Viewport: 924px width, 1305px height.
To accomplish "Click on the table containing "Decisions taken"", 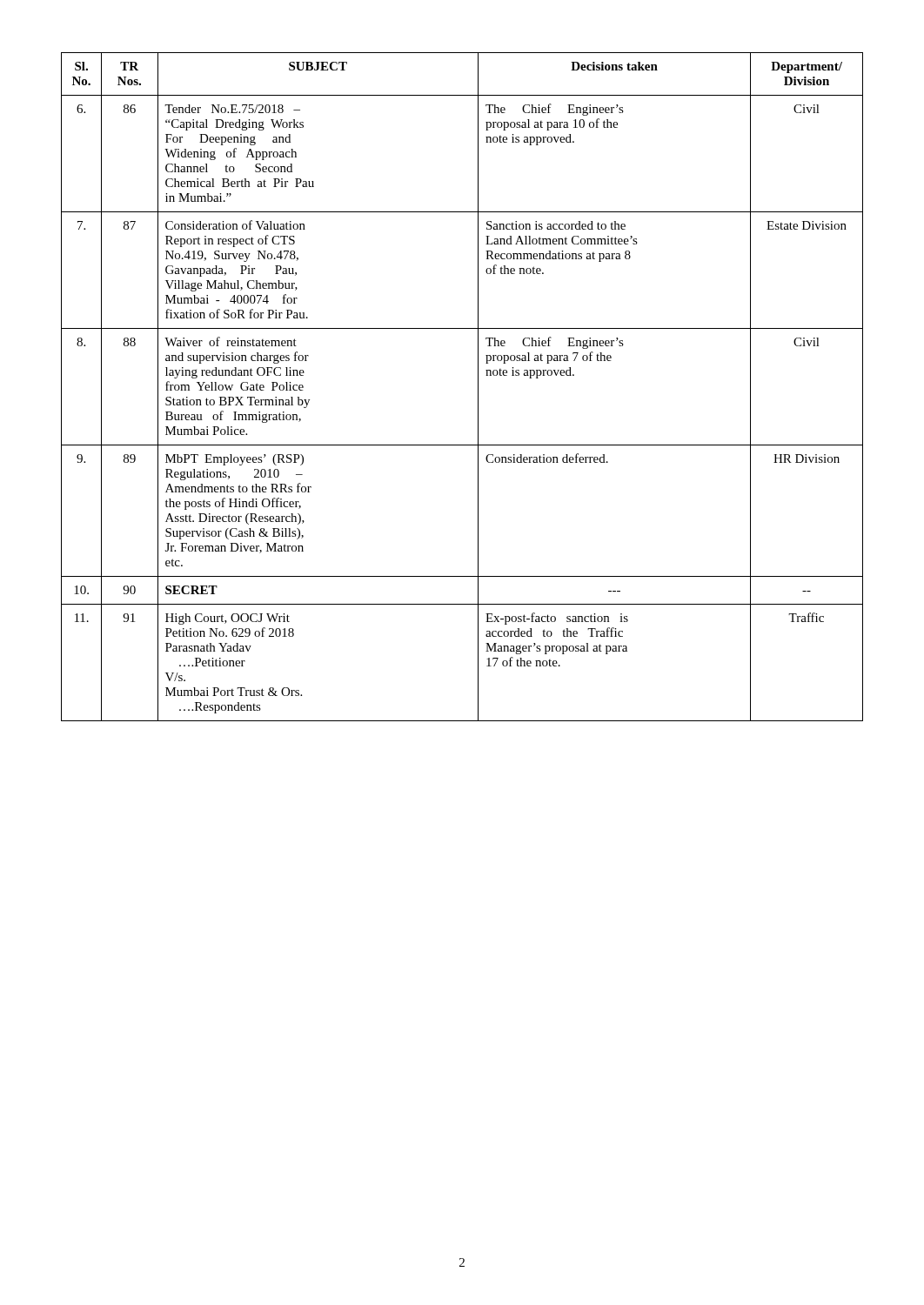I will click(462, 387).
